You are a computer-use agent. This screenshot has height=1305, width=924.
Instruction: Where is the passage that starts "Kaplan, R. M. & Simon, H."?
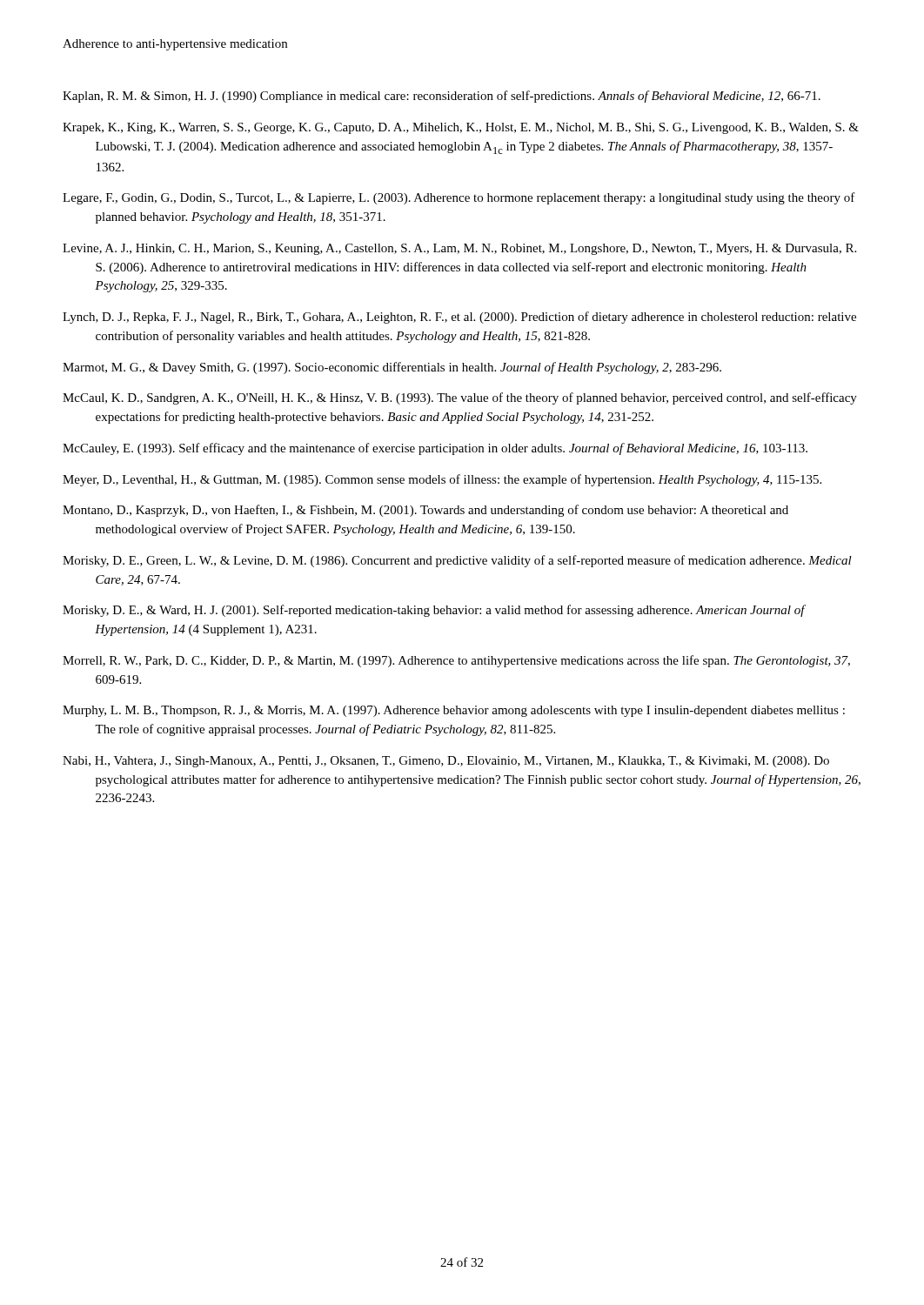(462, 97)
